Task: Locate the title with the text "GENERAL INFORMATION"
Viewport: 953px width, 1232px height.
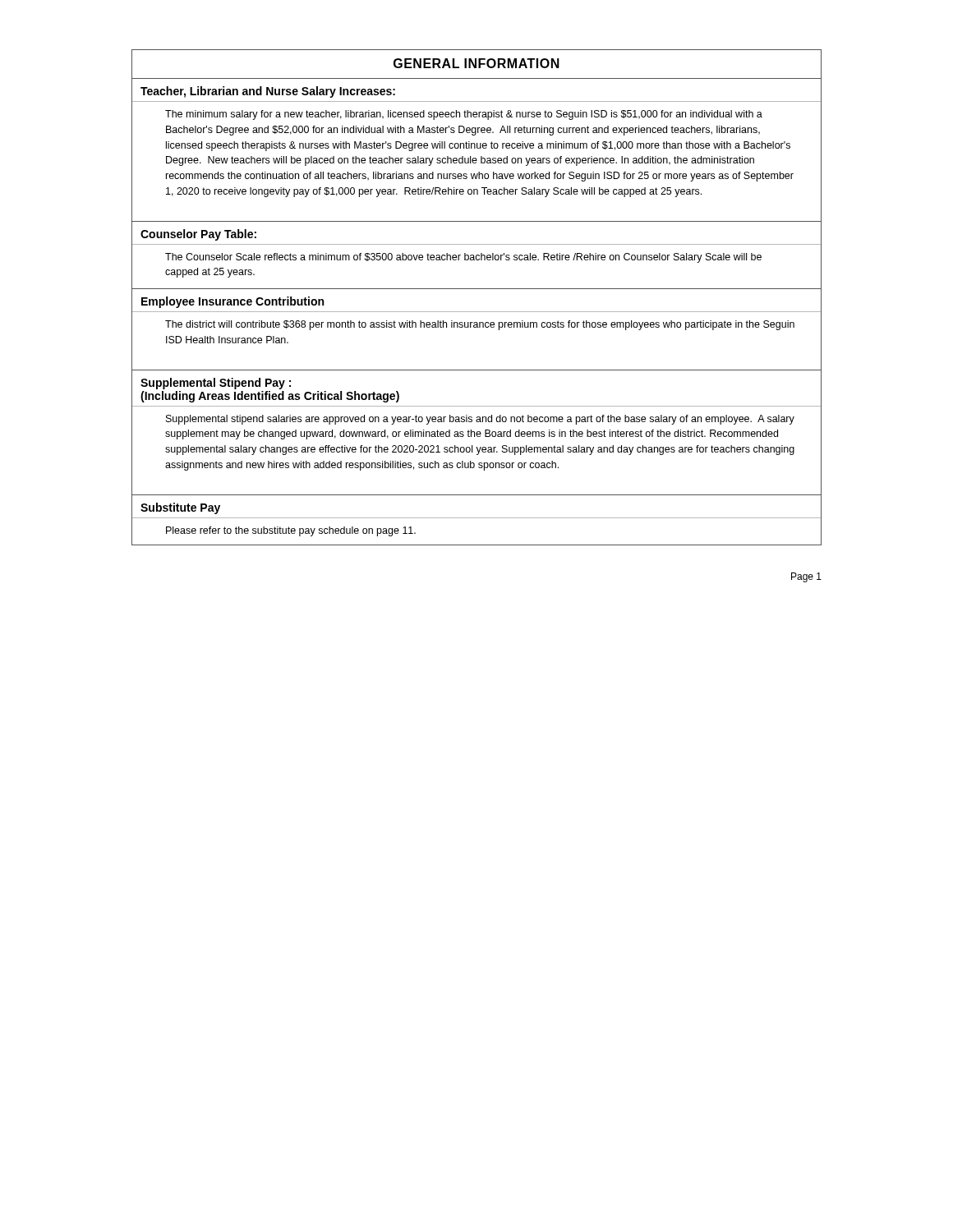Action: [476, 64]
